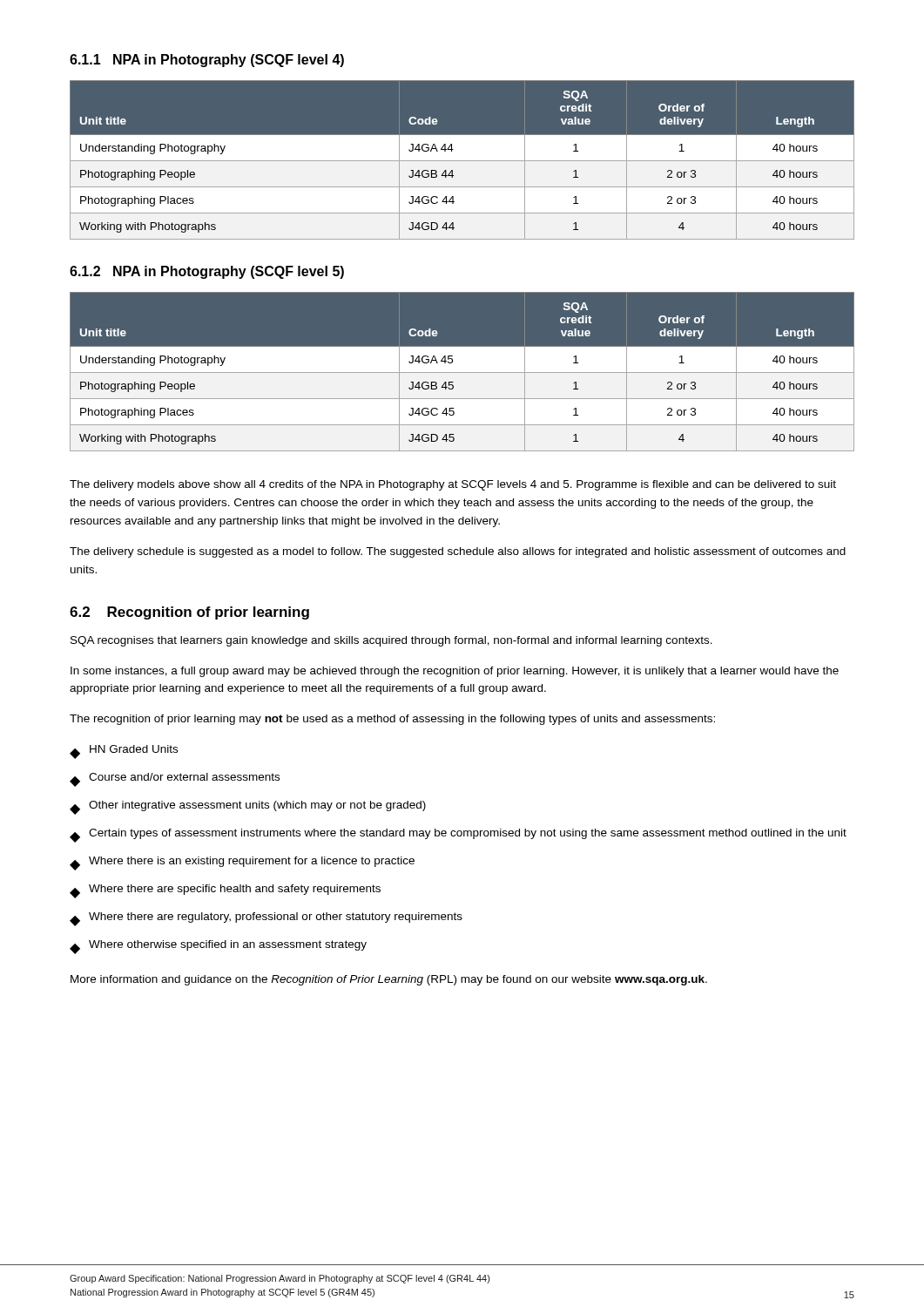Where is the passage that starts "◆ Where there are specific health and safety"?

point(225,892)
